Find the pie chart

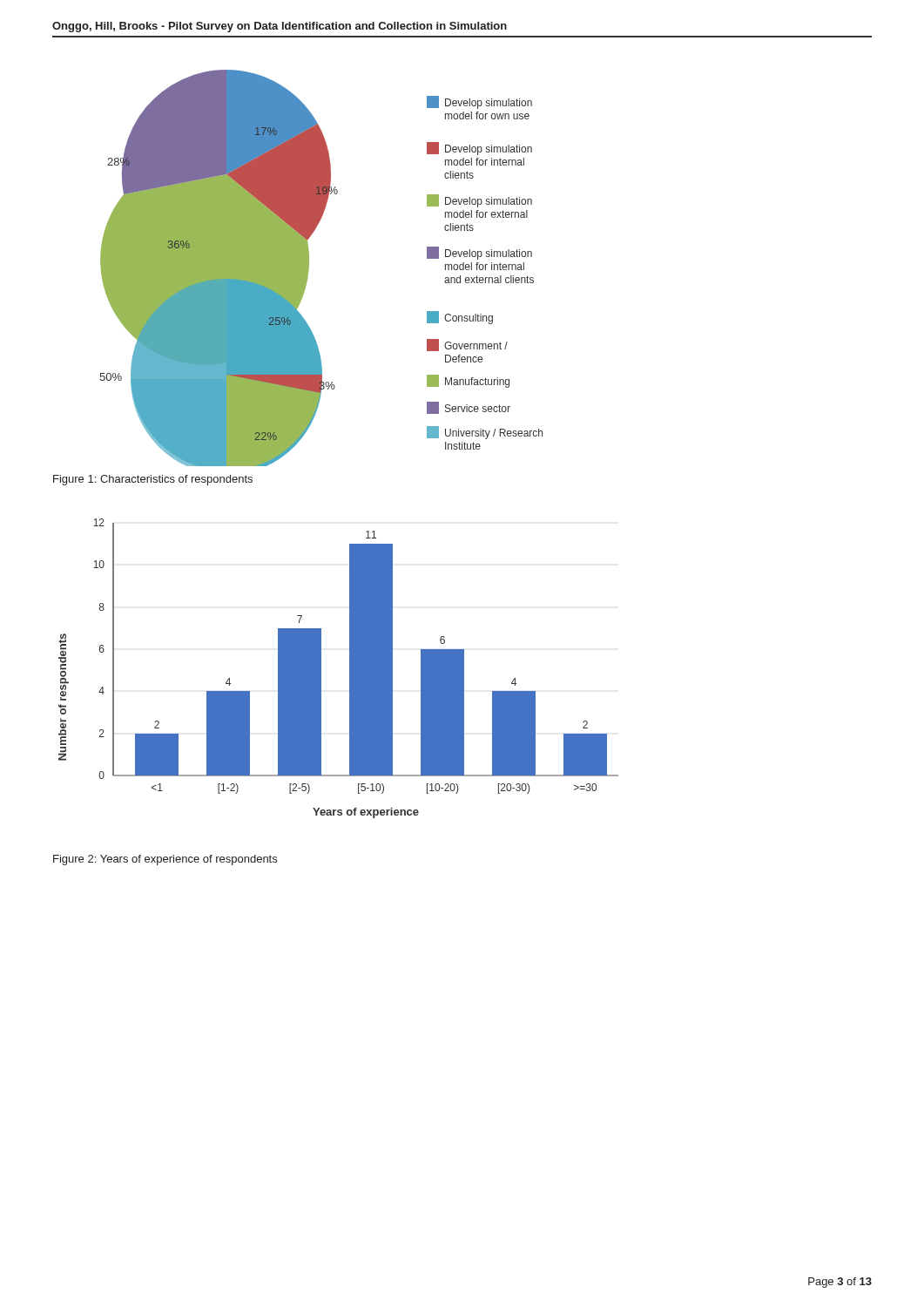pyautogui.click(x=462, y=257)
